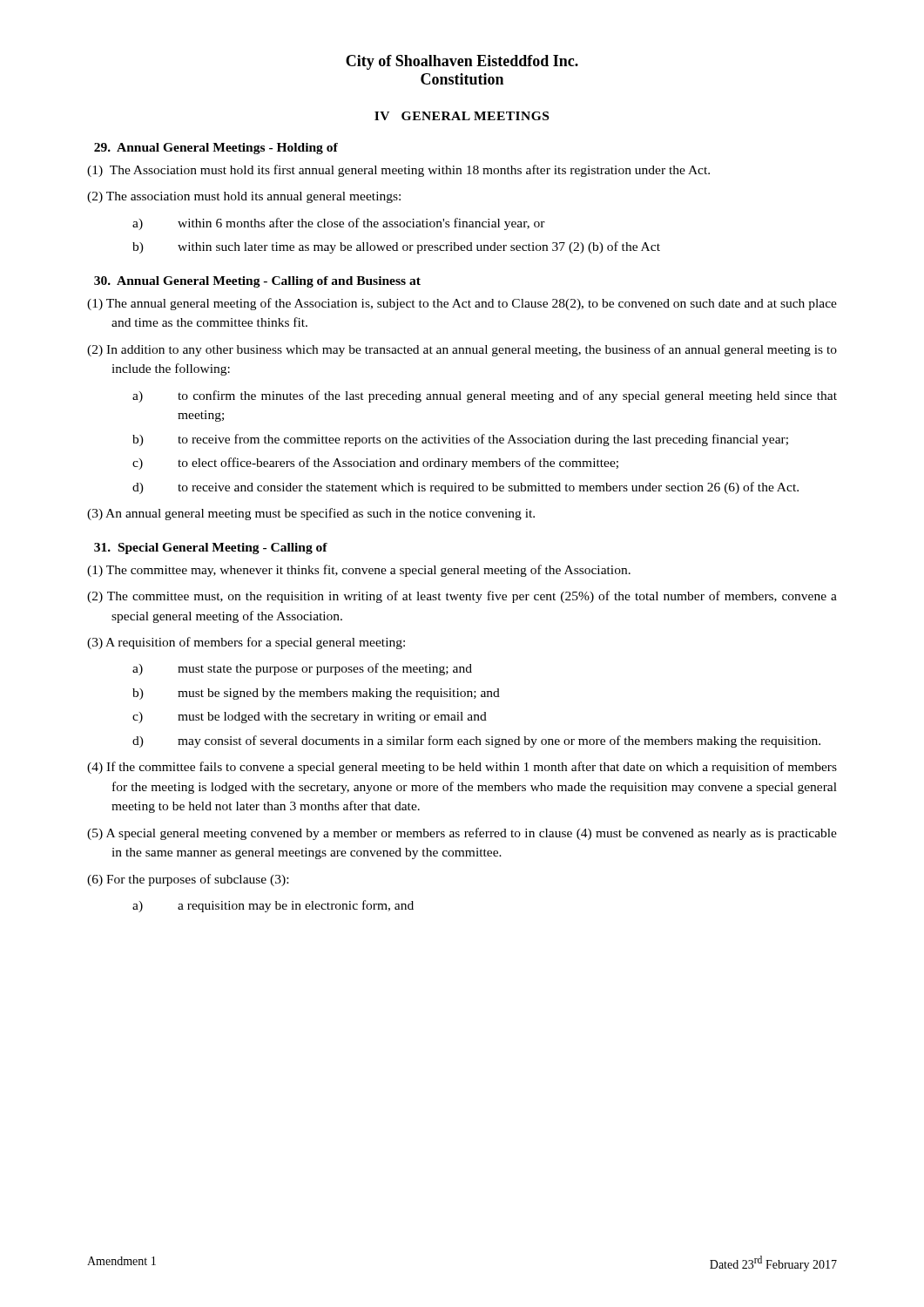Select the text block that reads "(2) The committee must, on the requisition"
Viewport: 924px width, 1307px height.
[x=462, y=605]
